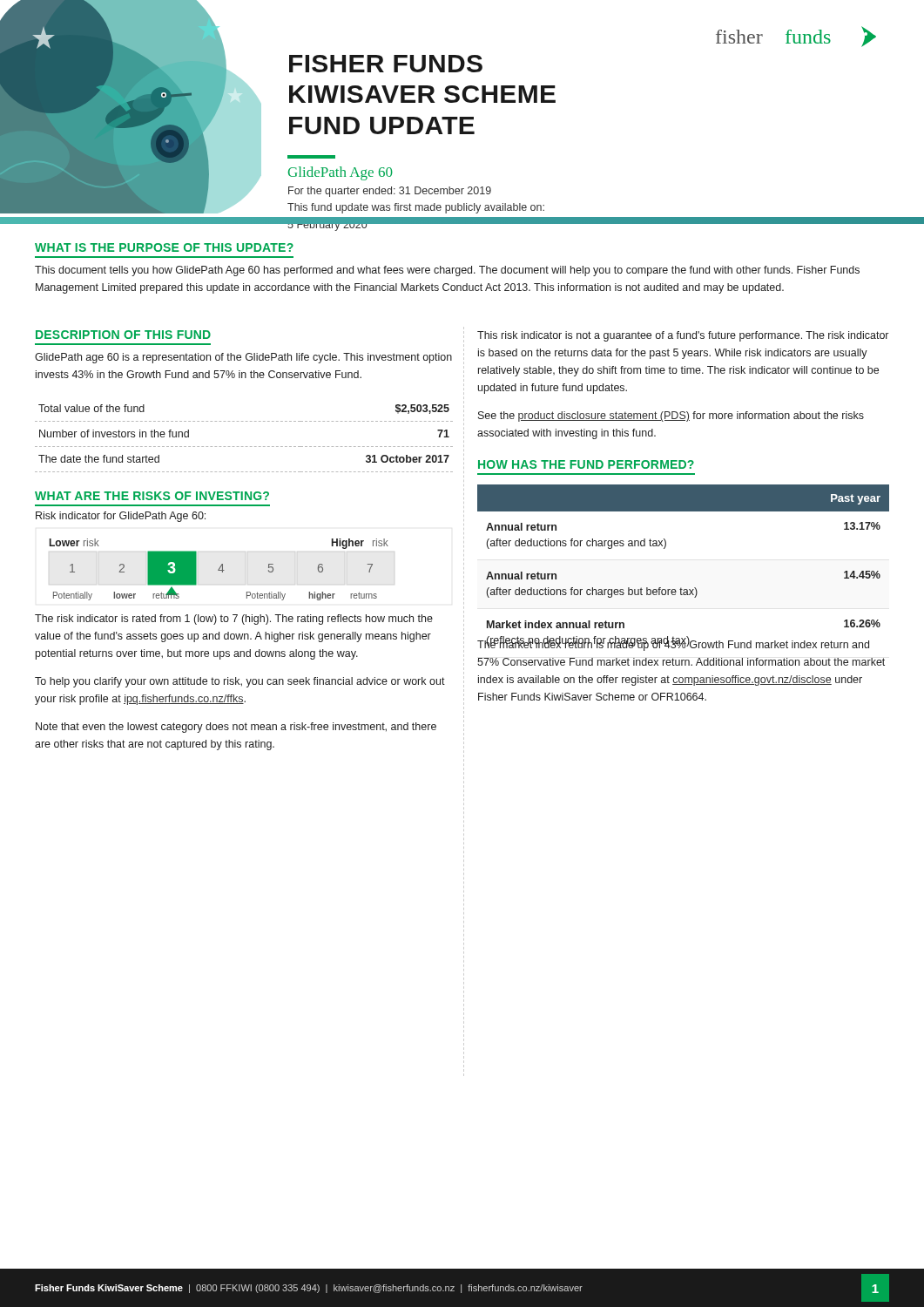
Task: Click on the text block that says "Risk indicator for"
Action: tap(244, 516)
